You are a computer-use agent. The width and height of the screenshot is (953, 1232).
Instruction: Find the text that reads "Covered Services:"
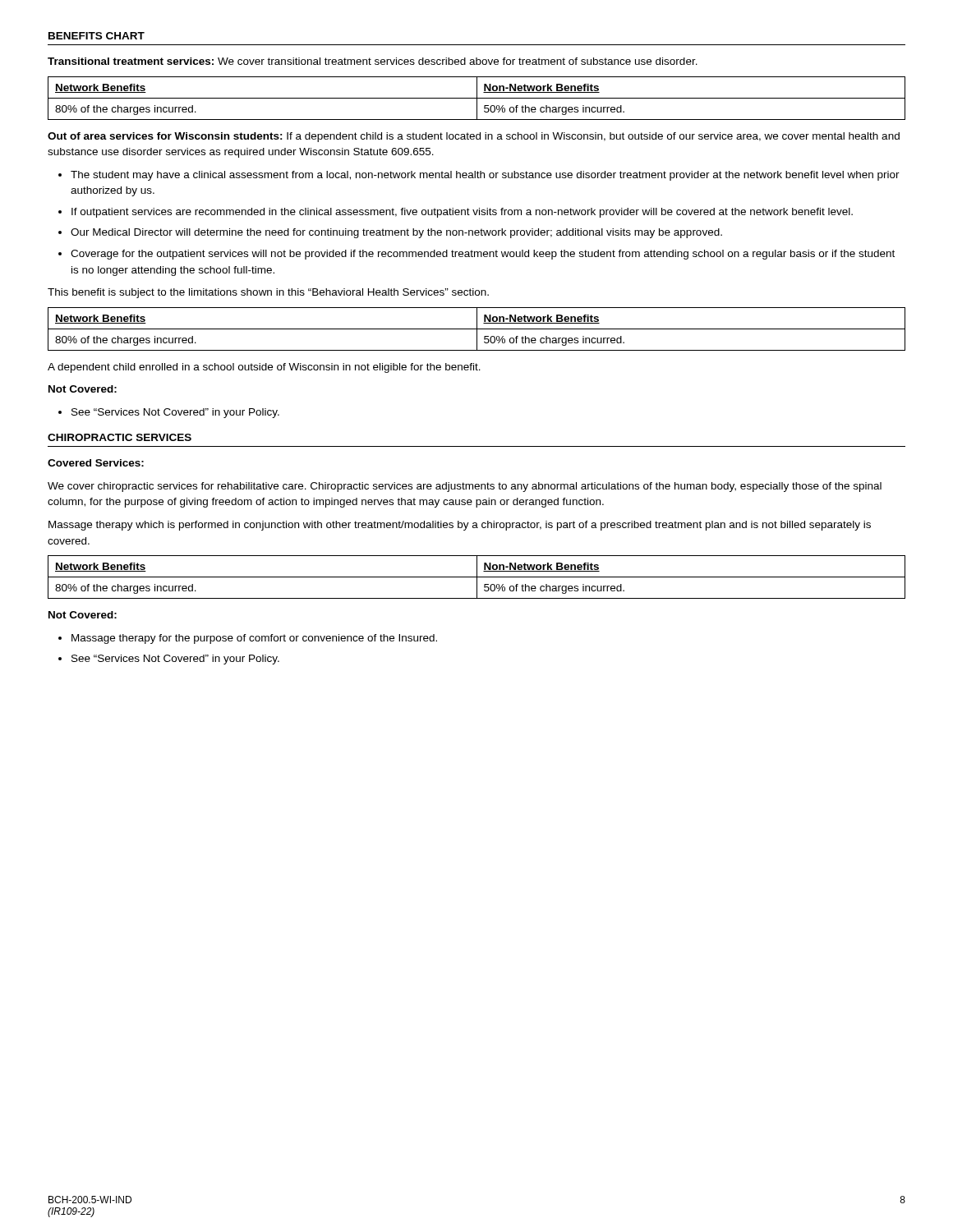click(x=96, y=463)
